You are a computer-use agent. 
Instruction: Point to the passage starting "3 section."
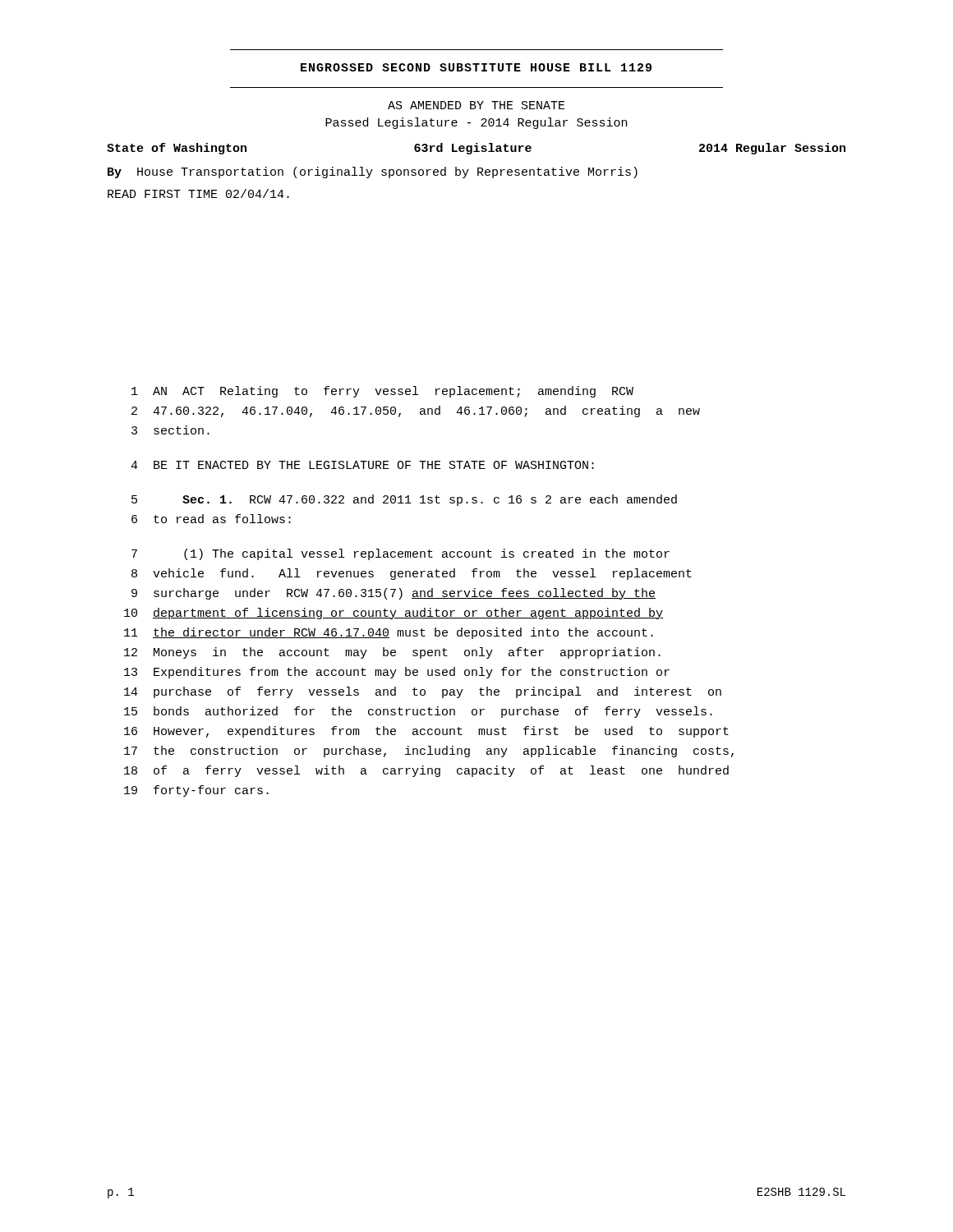point(170,430)
